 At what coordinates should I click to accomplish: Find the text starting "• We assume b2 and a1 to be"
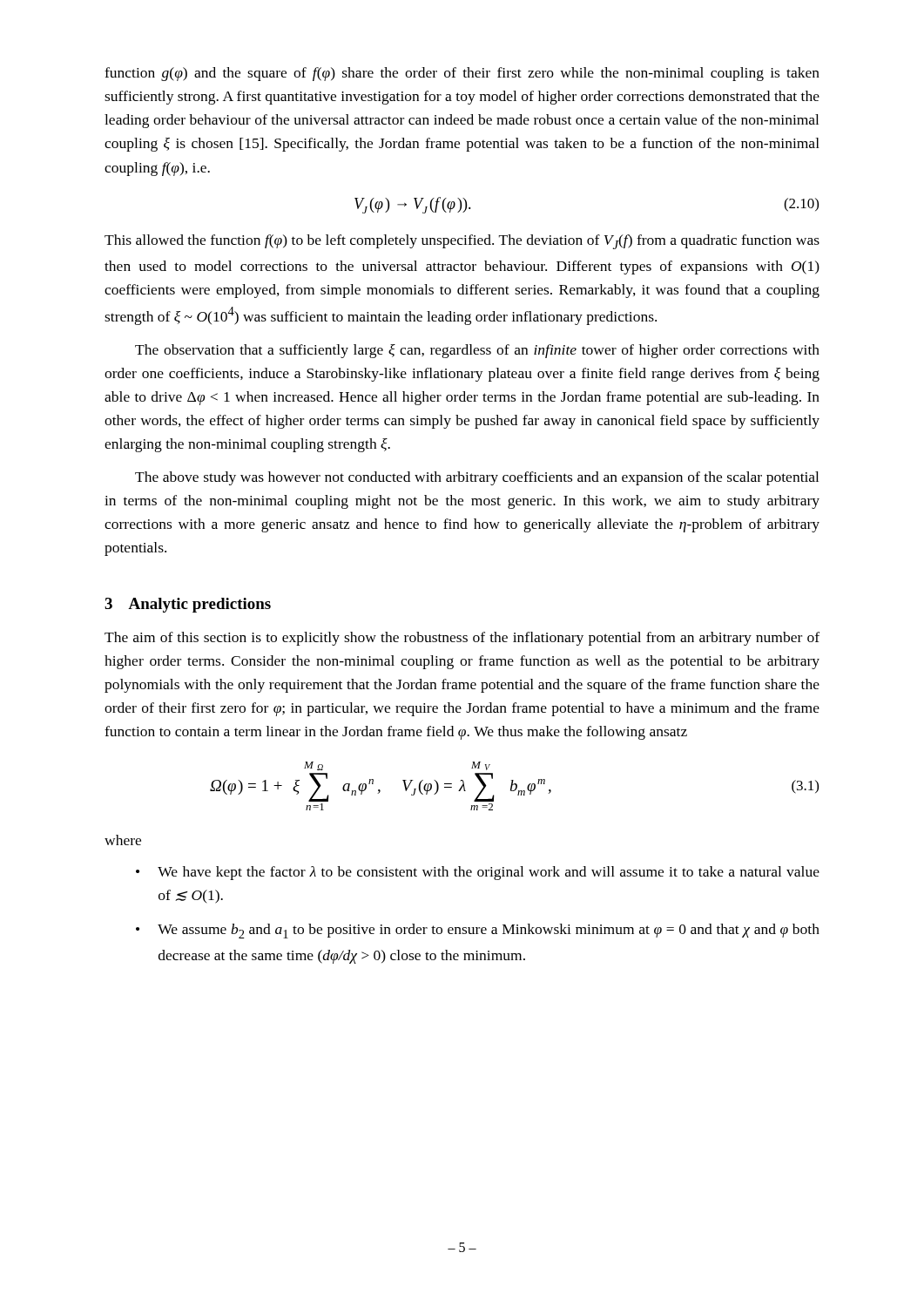point(477,943)
